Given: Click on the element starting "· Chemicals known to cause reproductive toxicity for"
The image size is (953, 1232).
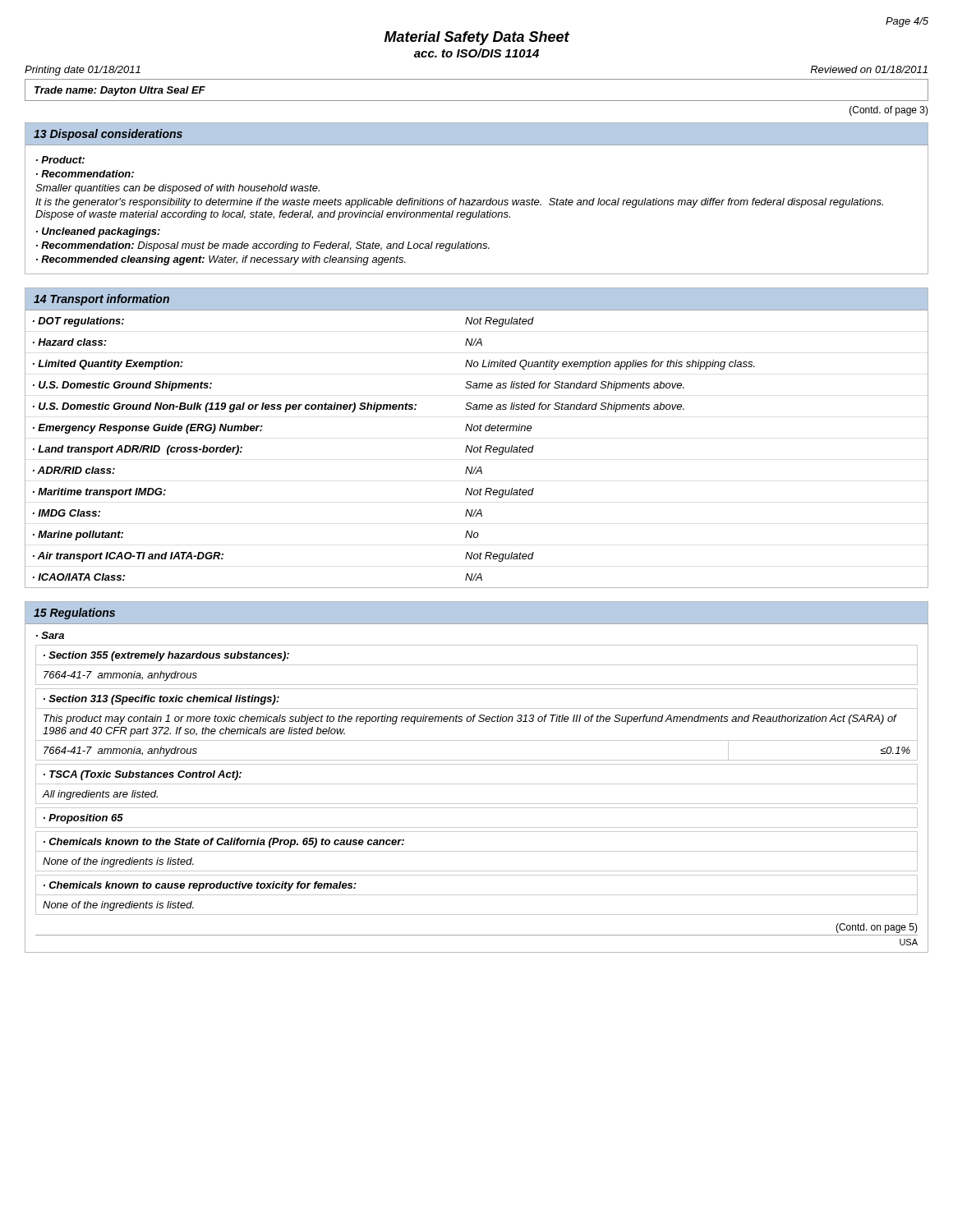Looking at the screenshot, I should click(x=476, y=895).
